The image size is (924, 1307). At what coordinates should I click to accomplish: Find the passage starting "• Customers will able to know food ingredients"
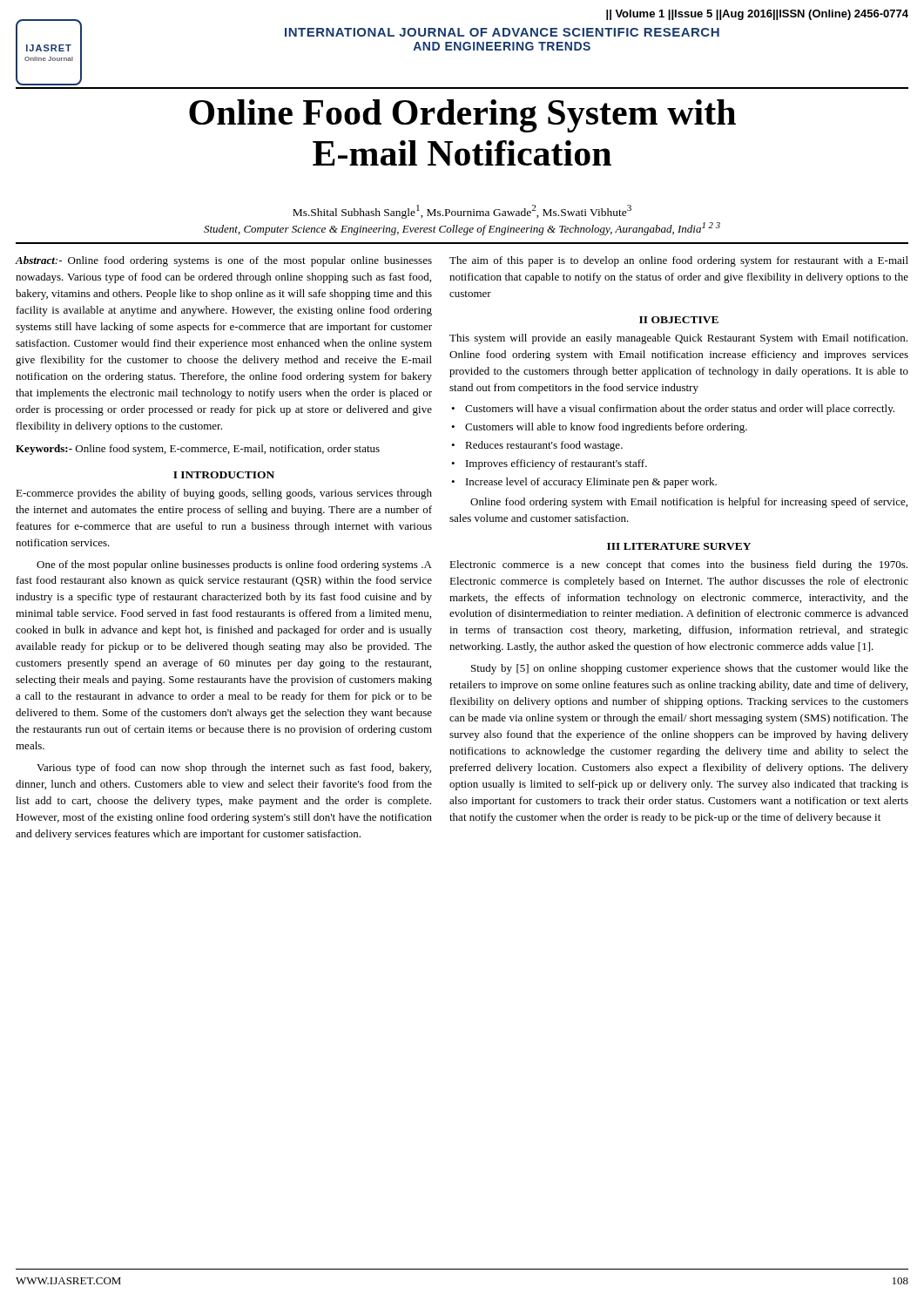point(599,427)
